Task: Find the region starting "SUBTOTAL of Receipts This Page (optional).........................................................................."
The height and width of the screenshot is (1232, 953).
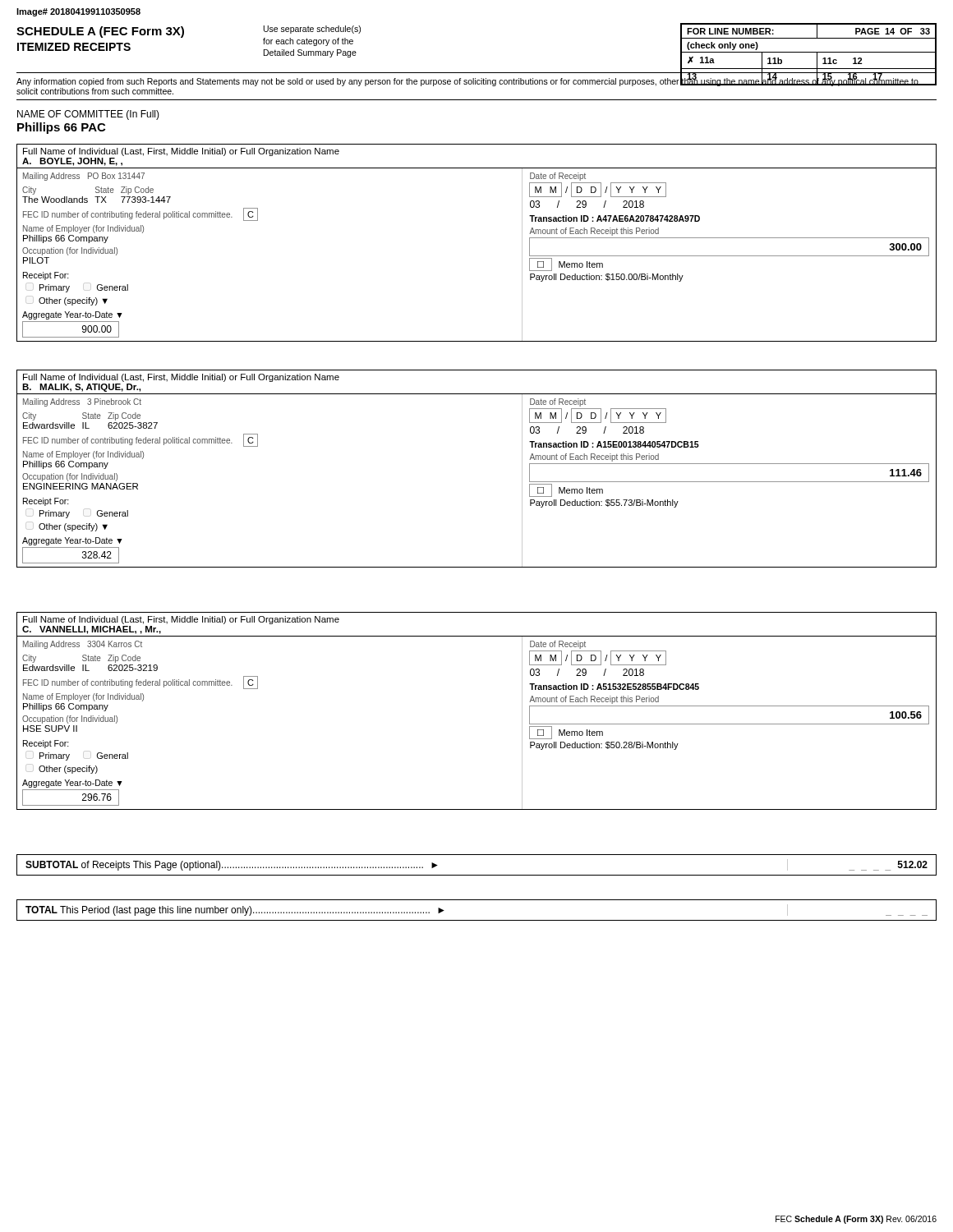Action: (x=476, y=865)
